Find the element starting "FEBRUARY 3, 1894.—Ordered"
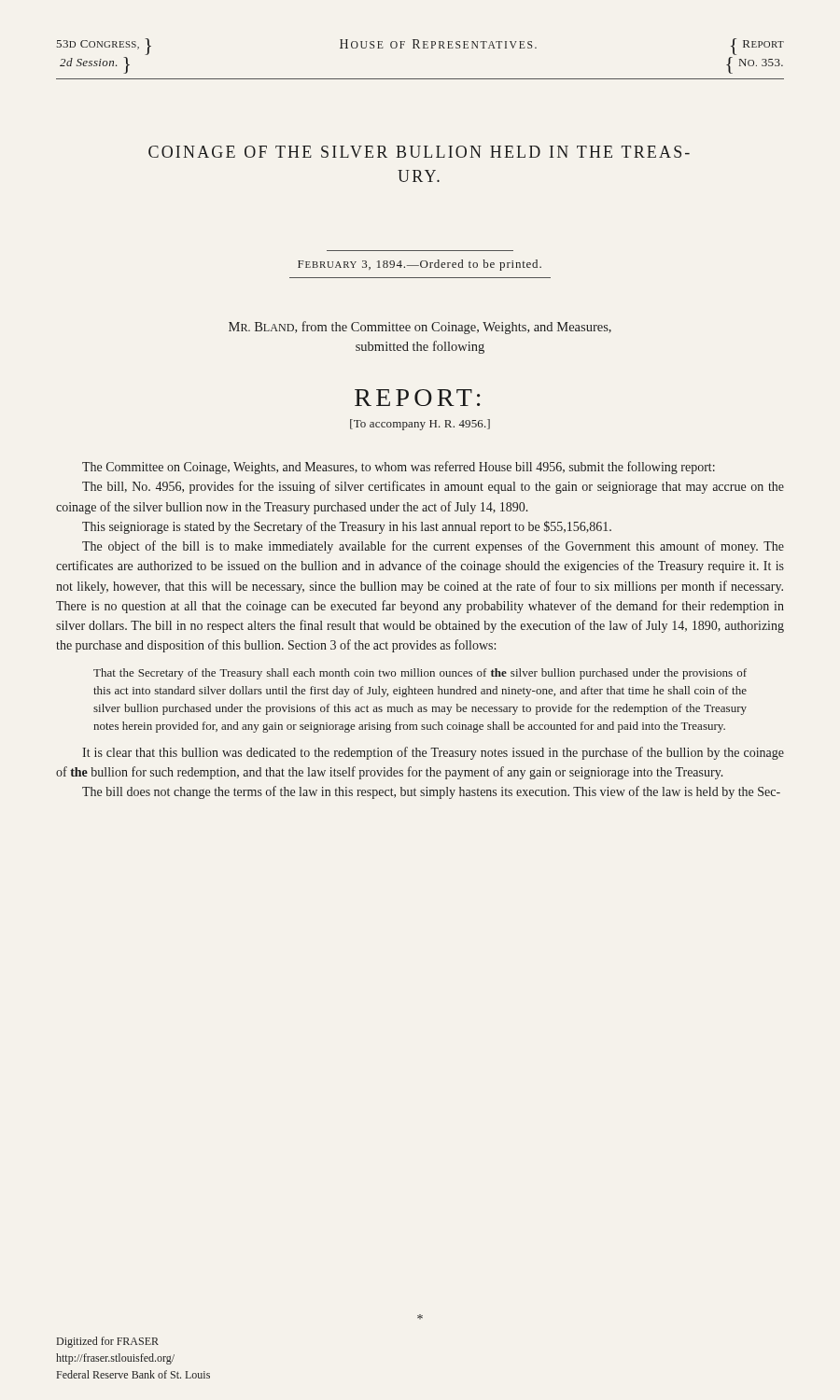 (x=420, y=264)
